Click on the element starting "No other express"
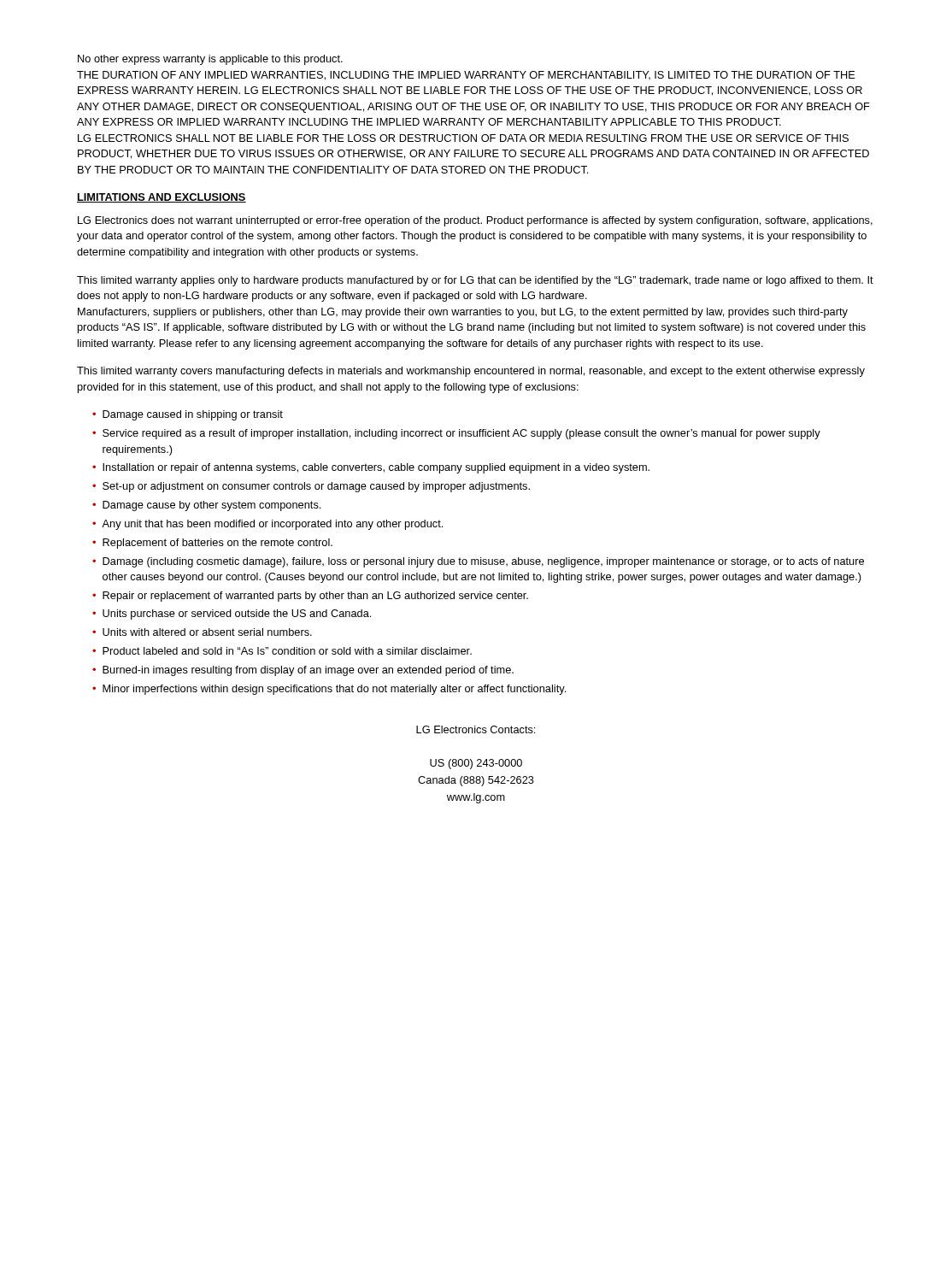The height and width of the screenshot is (1282, 952). [x=473, y=114]
